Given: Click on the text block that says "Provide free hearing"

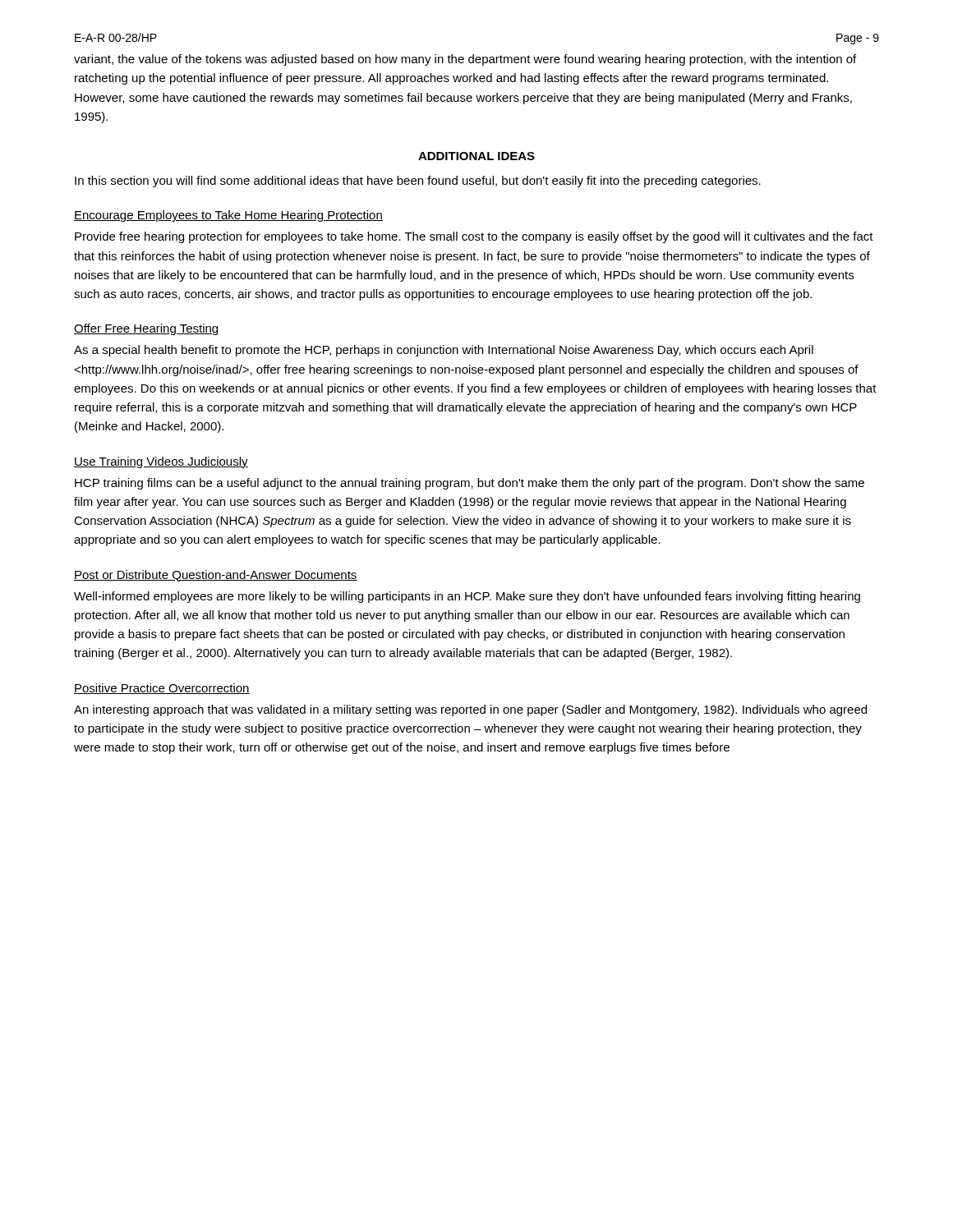Looking at the screenshot, I should point(476,265).
